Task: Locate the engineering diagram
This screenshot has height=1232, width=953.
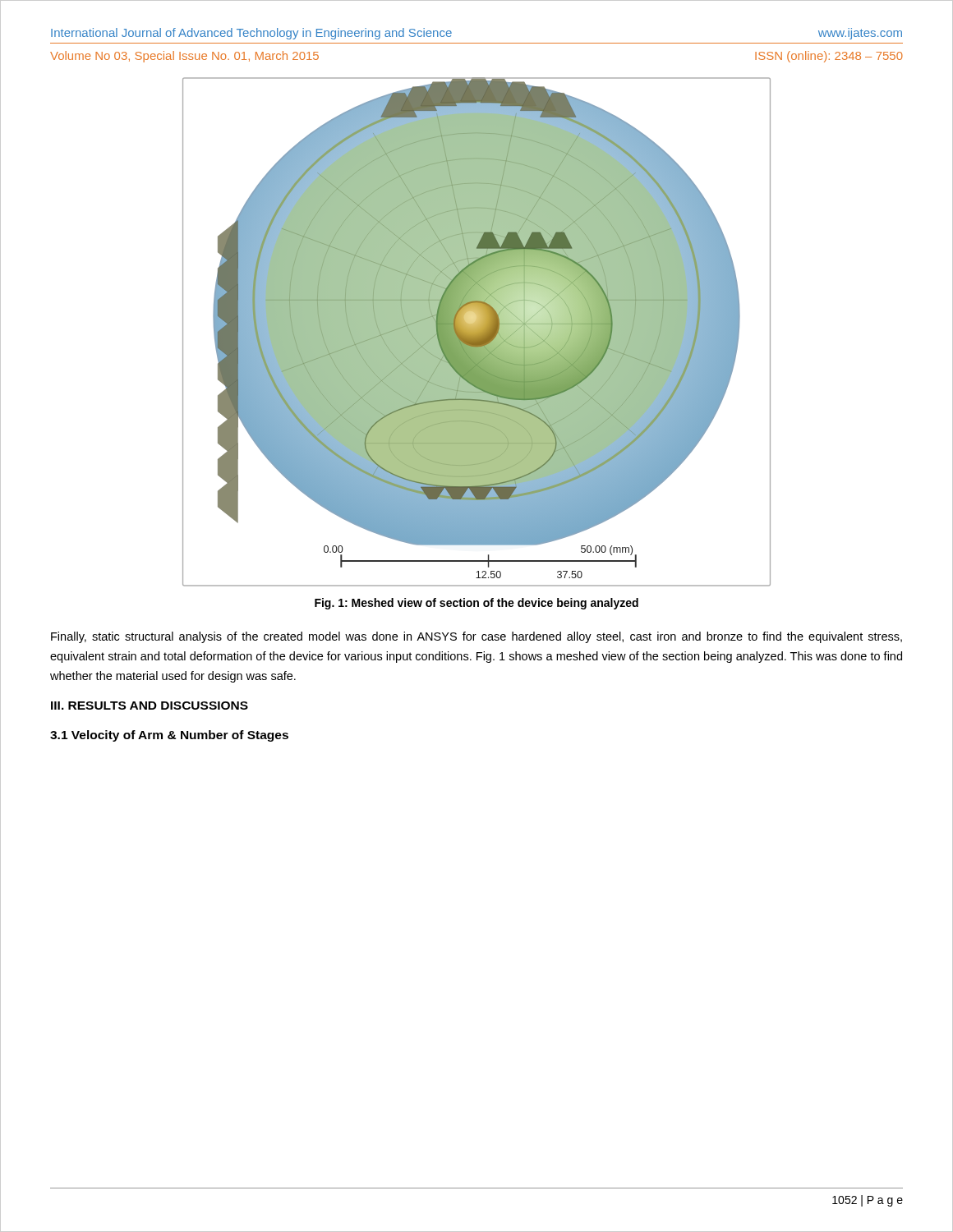Action: 476,334
